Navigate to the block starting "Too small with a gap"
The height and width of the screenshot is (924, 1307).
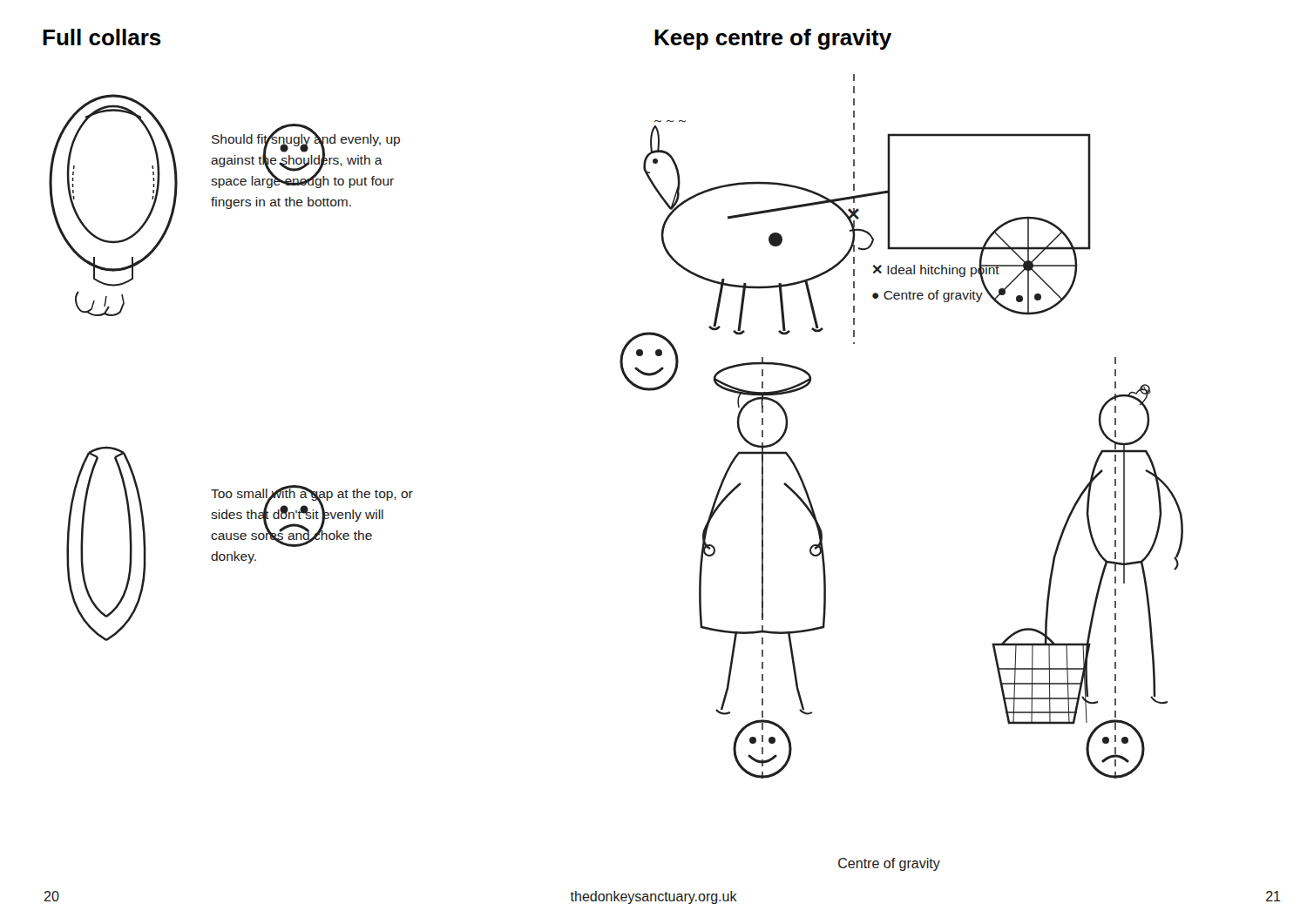312,525
